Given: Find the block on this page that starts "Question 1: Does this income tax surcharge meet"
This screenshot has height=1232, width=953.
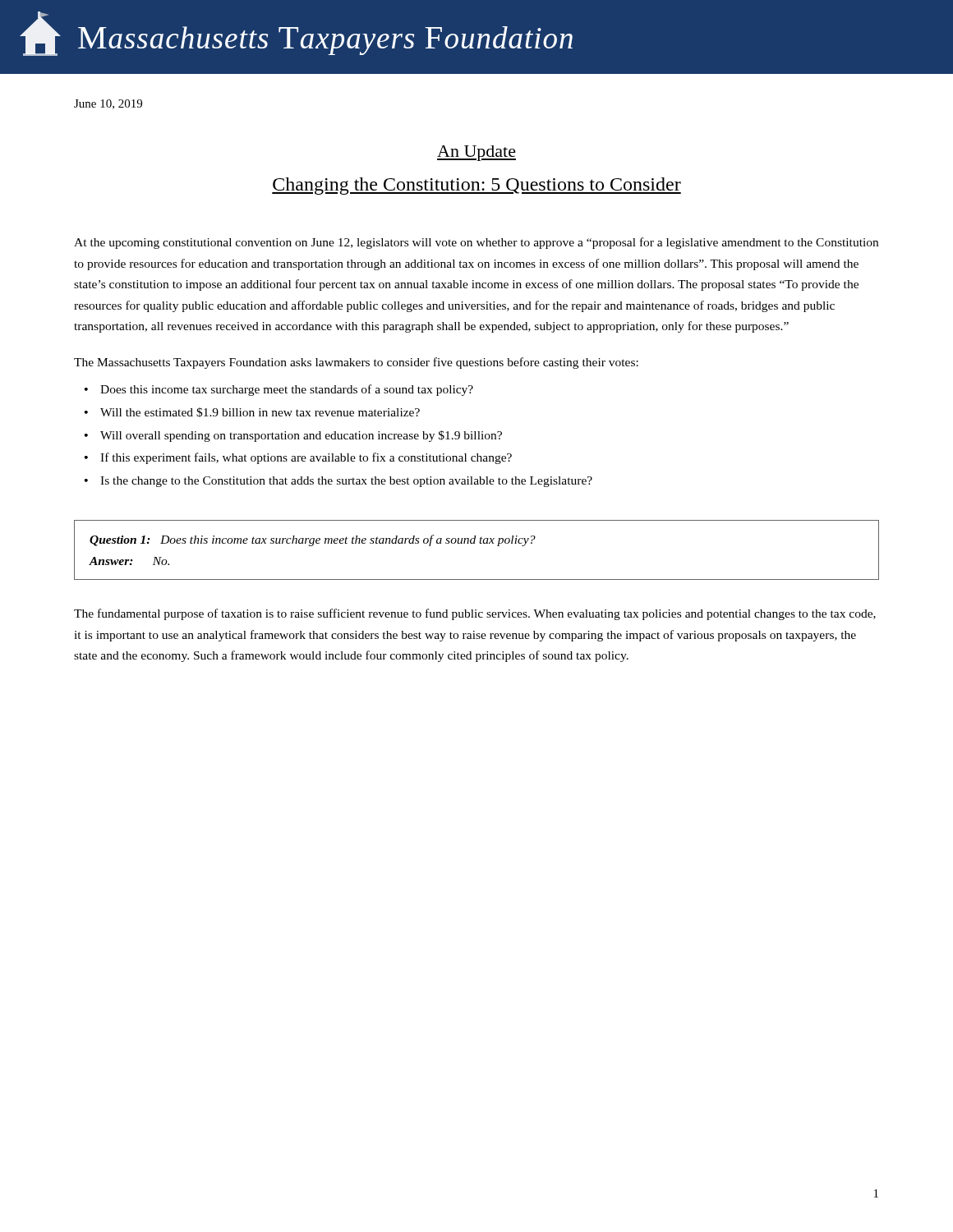Looking at the screenshot, I should coord(312,550).
